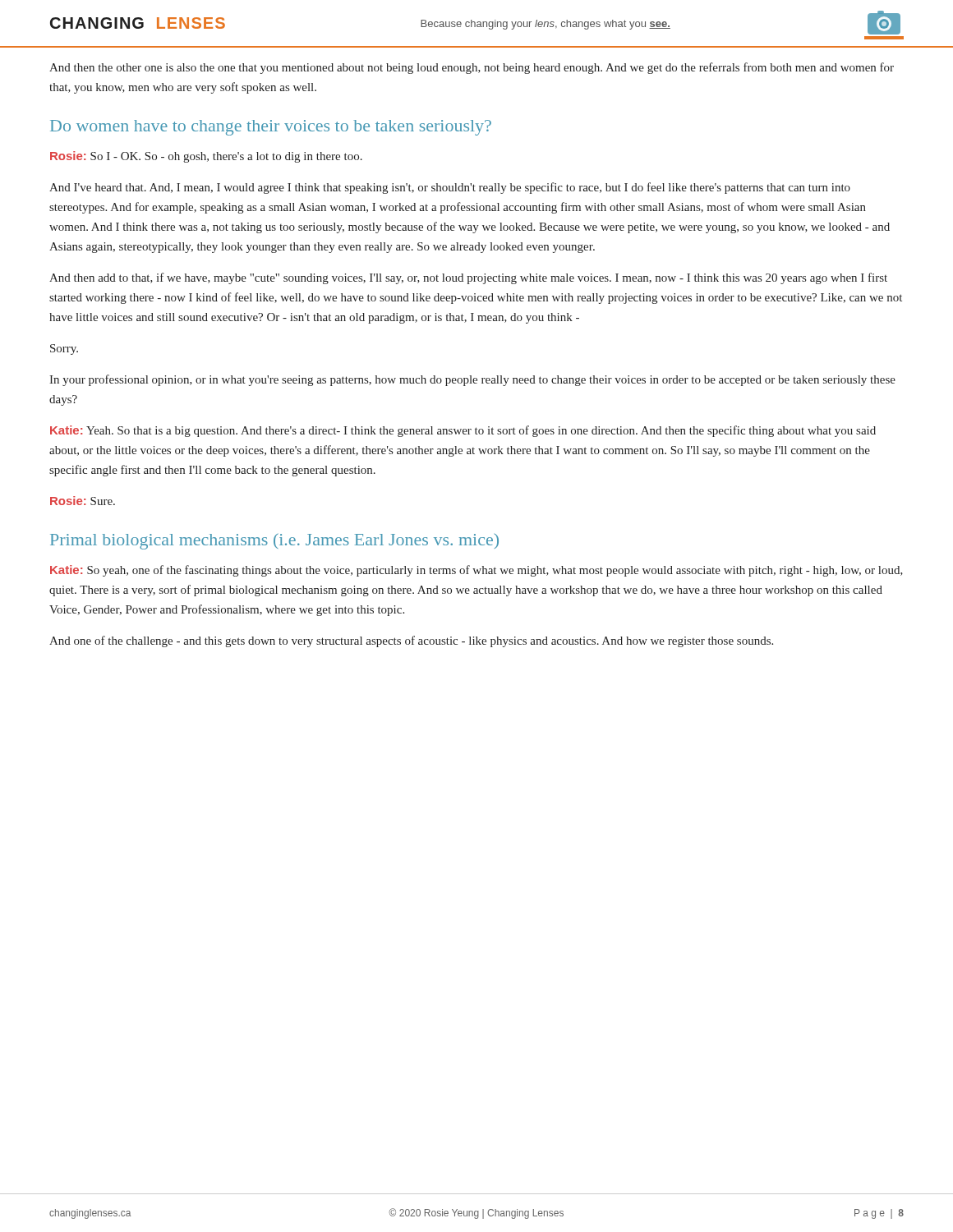Viewport: 953px width, 1232px height.
Task: Locate the block of text that opens with "And then add to"
Action: pos(476,297)
